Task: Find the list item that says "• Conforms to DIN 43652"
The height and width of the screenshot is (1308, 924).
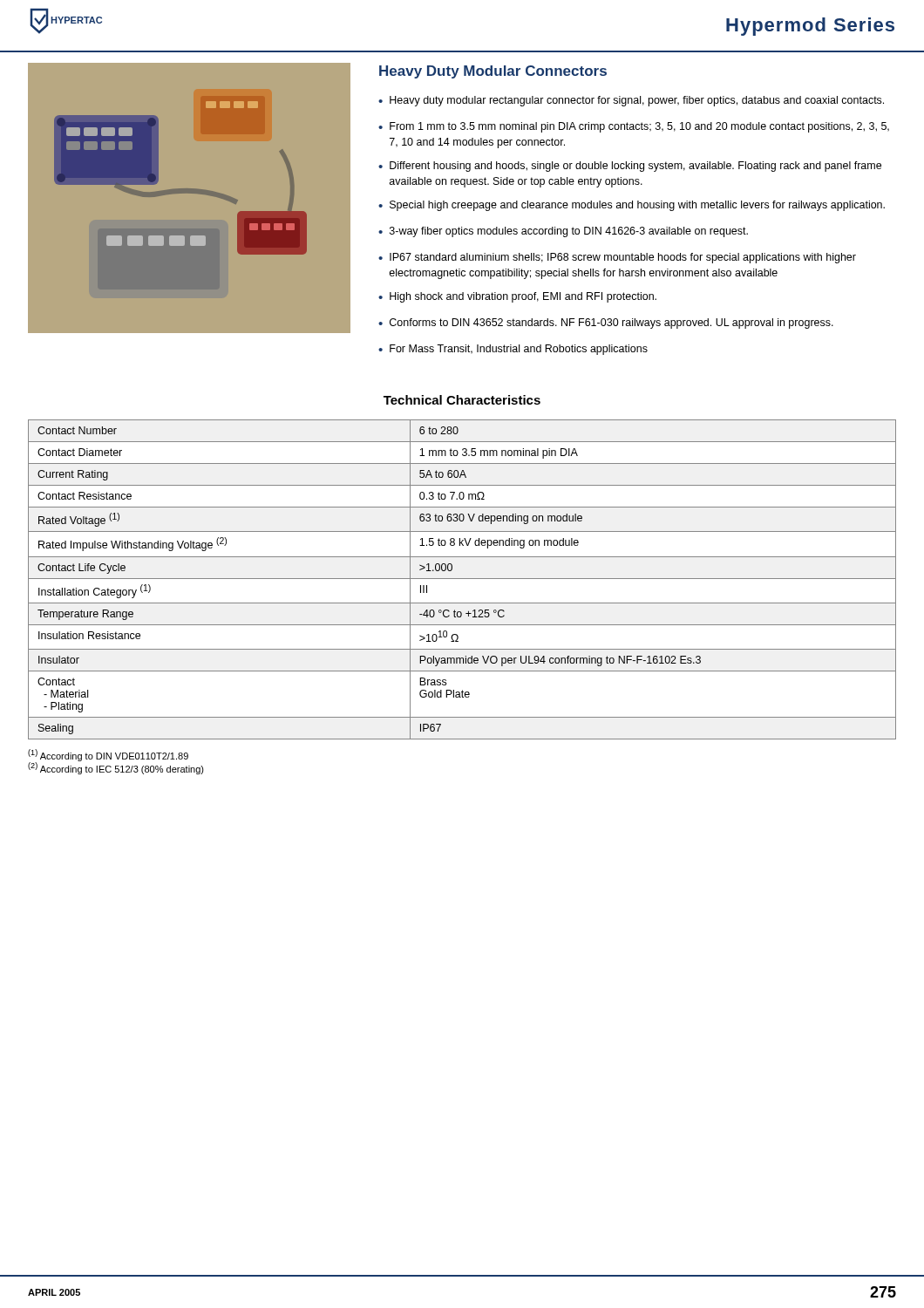Action: coord(606,324)
